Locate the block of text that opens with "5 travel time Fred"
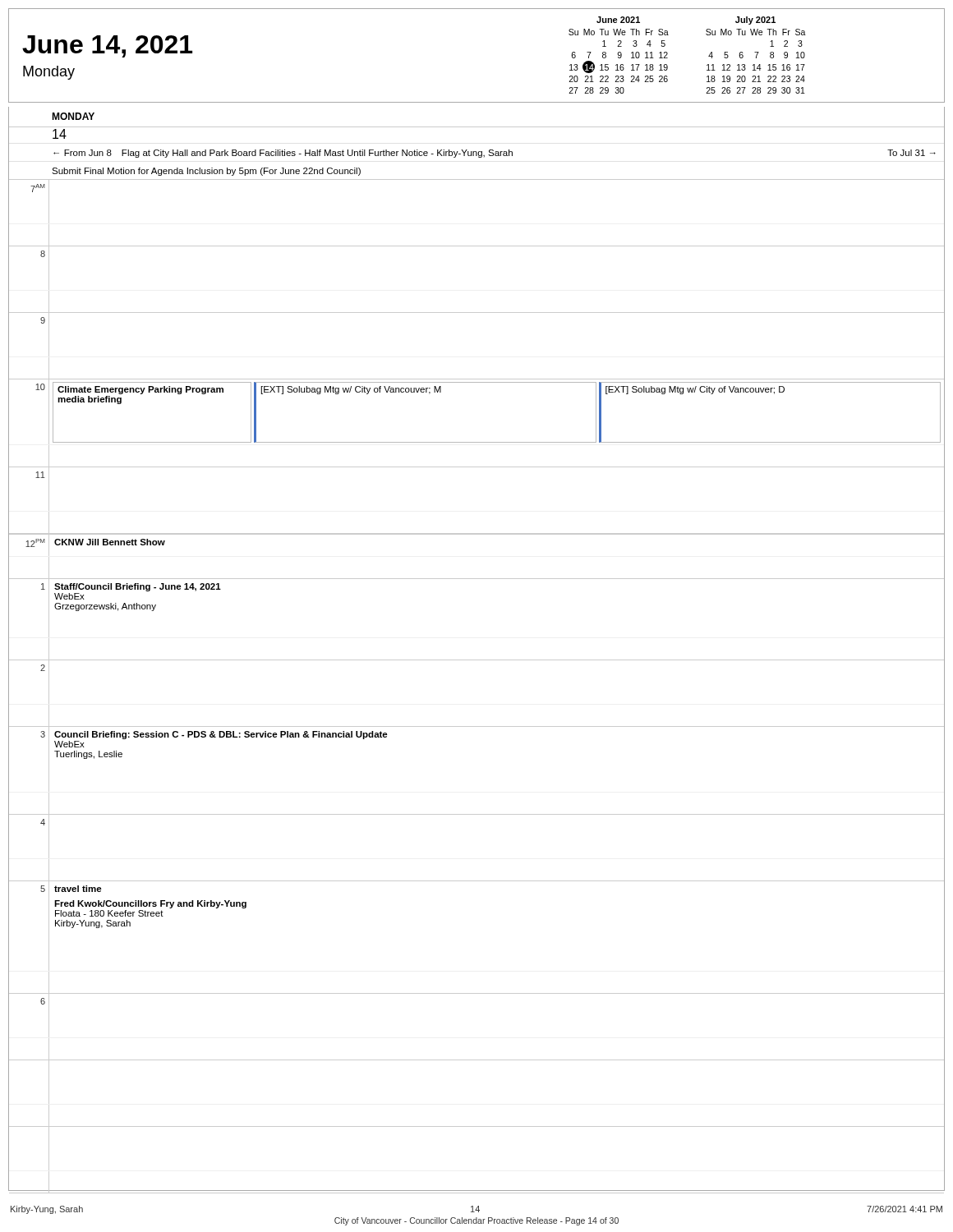953x1232 pixels. pos(476,926)
